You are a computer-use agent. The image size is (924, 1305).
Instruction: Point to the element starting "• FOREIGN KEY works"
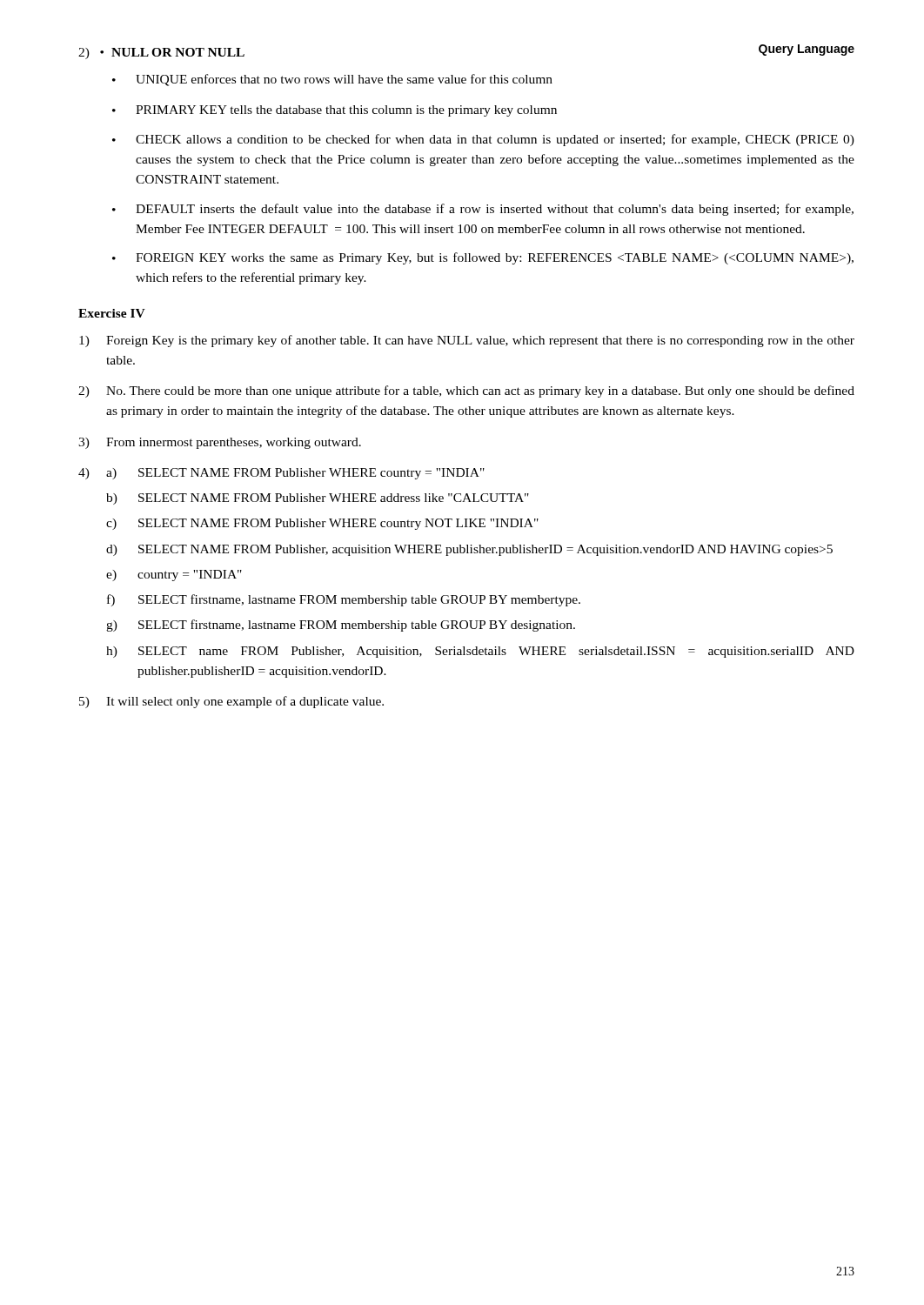click(483, 267)
